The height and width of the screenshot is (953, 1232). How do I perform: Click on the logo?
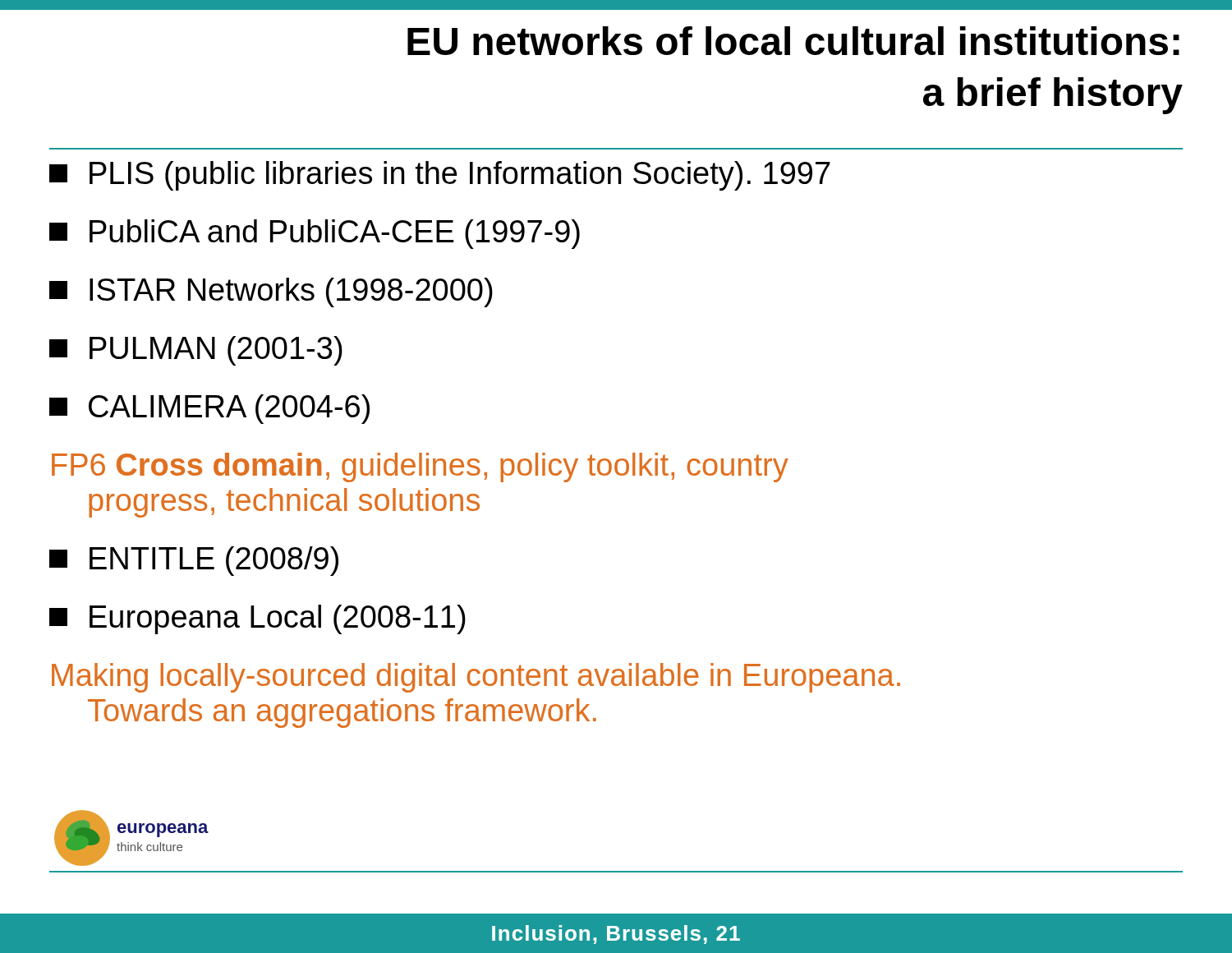[131, 838]
